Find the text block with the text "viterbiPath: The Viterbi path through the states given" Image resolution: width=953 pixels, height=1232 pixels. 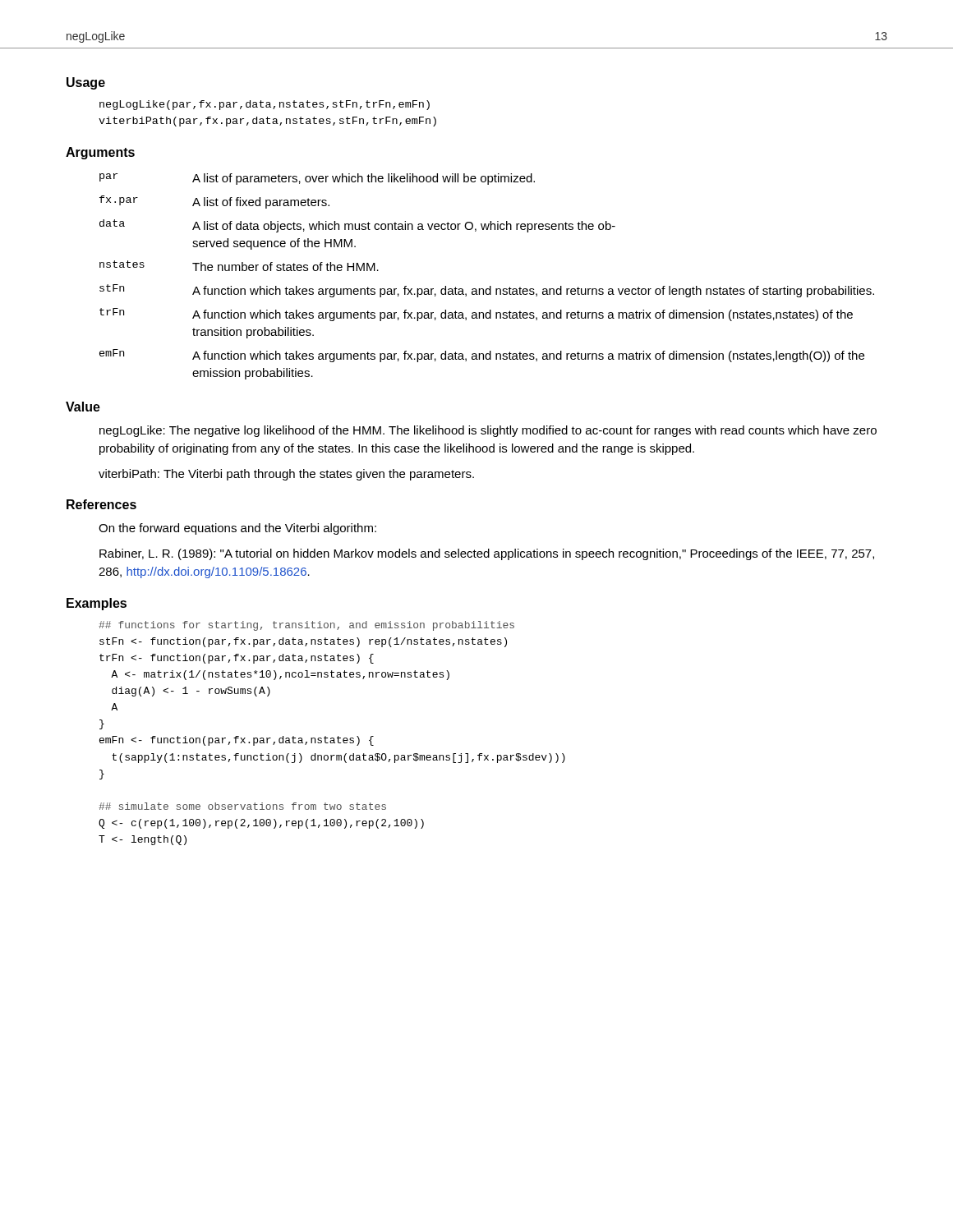(x=287, y=473)
